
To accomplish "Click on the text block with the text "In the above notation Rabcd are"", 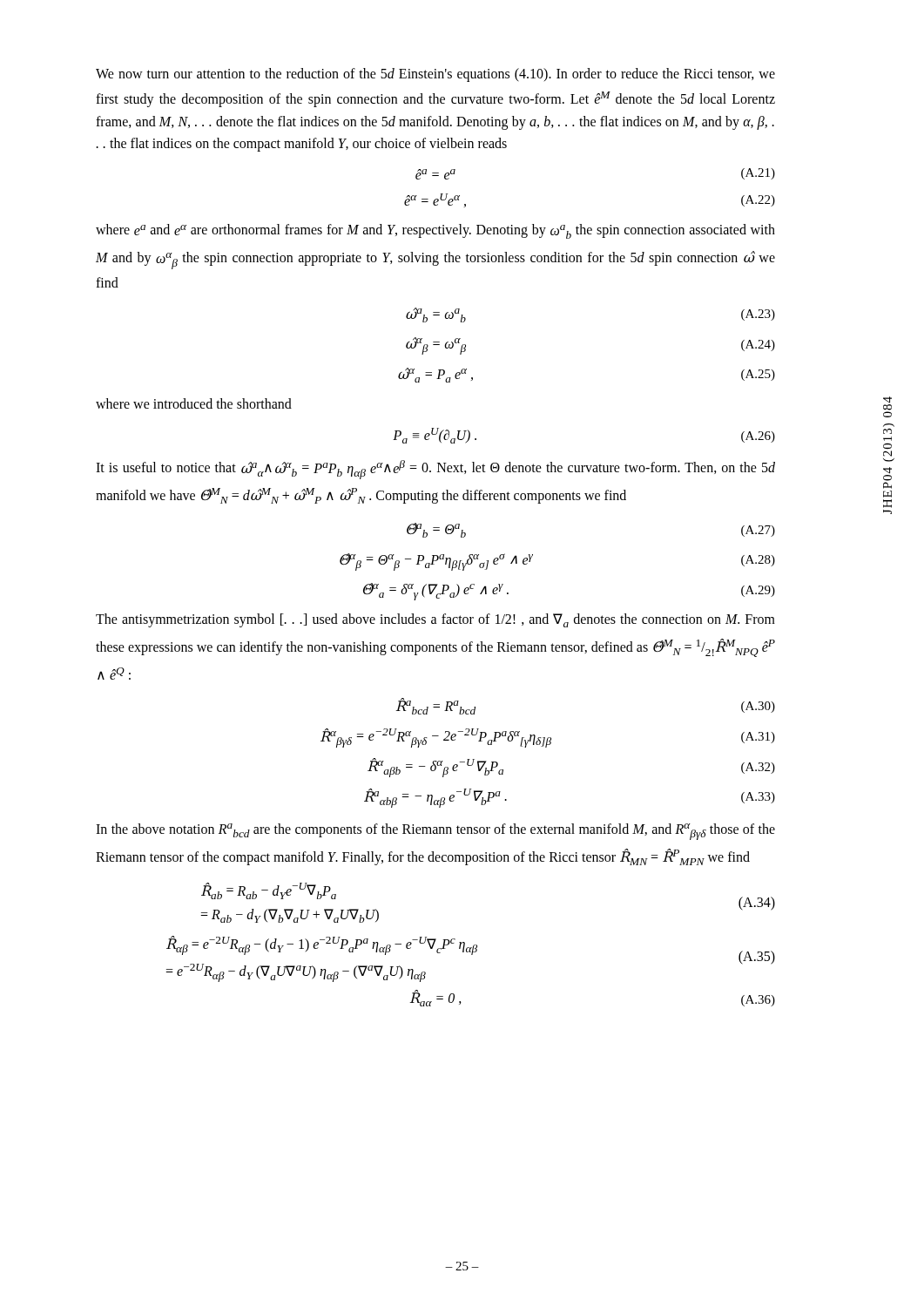I will (435, 843).
